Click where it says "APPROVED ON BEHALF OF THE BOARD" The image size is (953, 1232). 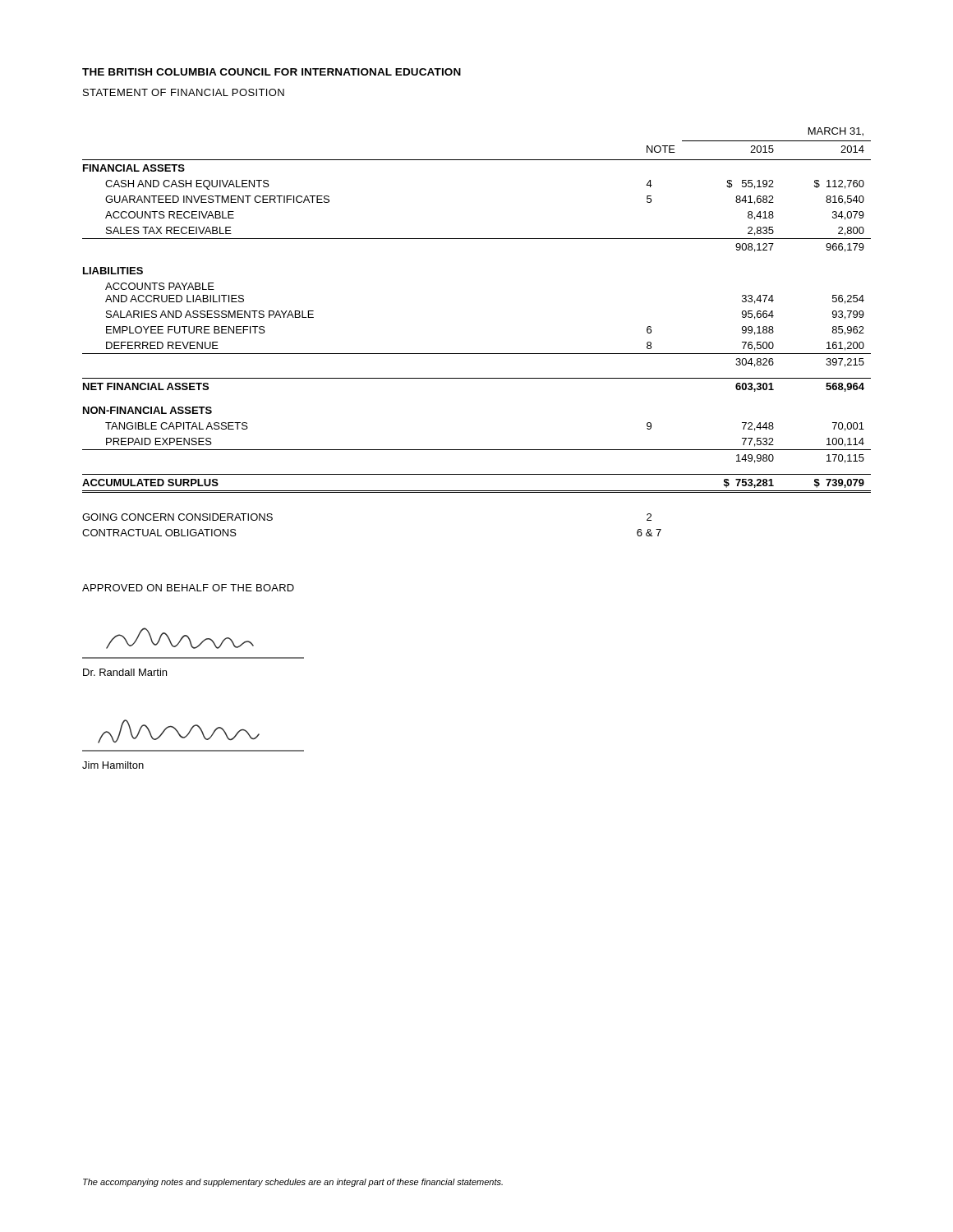(188, 588)
